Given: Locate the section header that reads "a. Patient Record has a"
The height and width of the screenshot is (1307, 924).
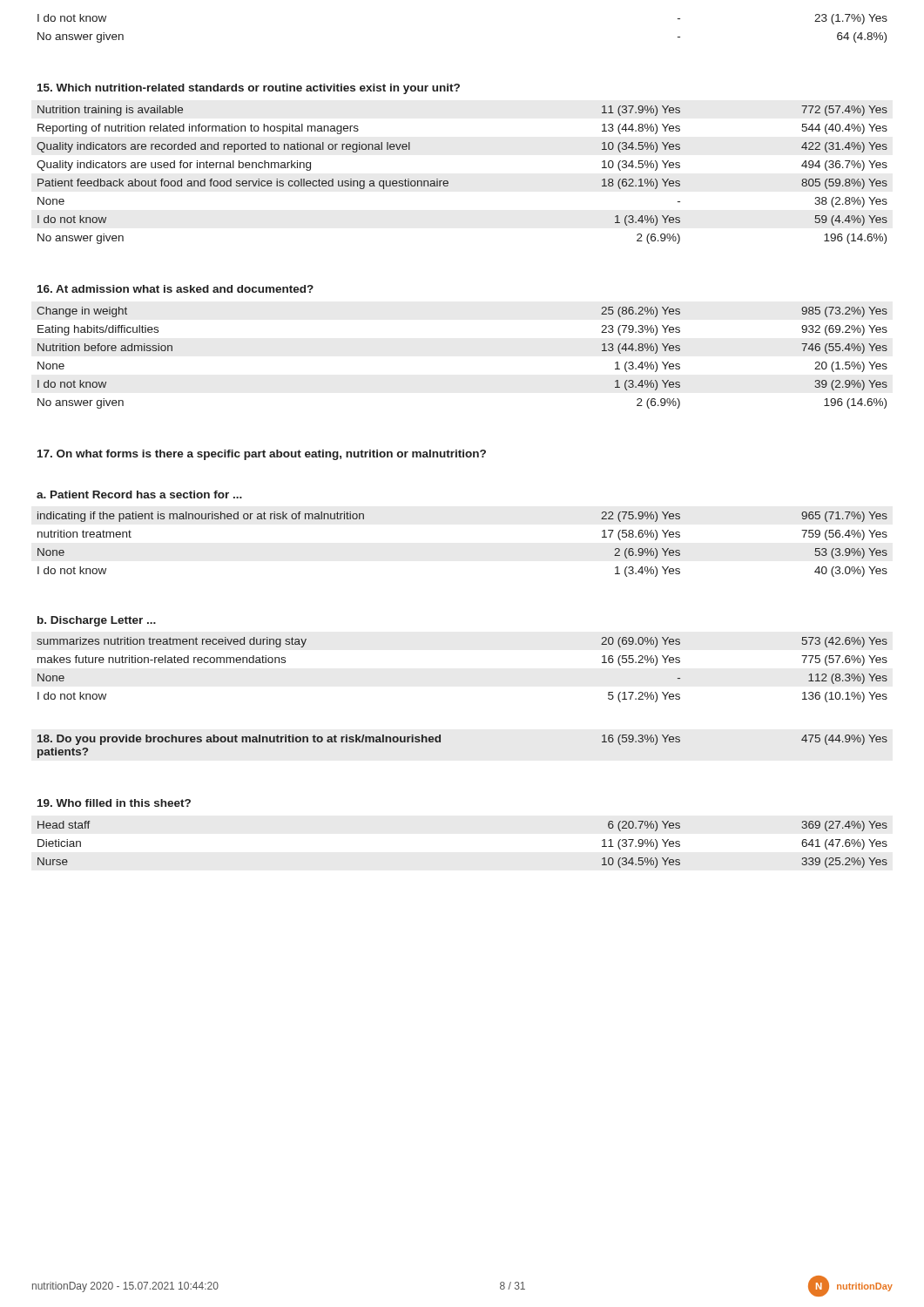Looking at the screenshot, I should pyautogui.click(x=139, y=494).
